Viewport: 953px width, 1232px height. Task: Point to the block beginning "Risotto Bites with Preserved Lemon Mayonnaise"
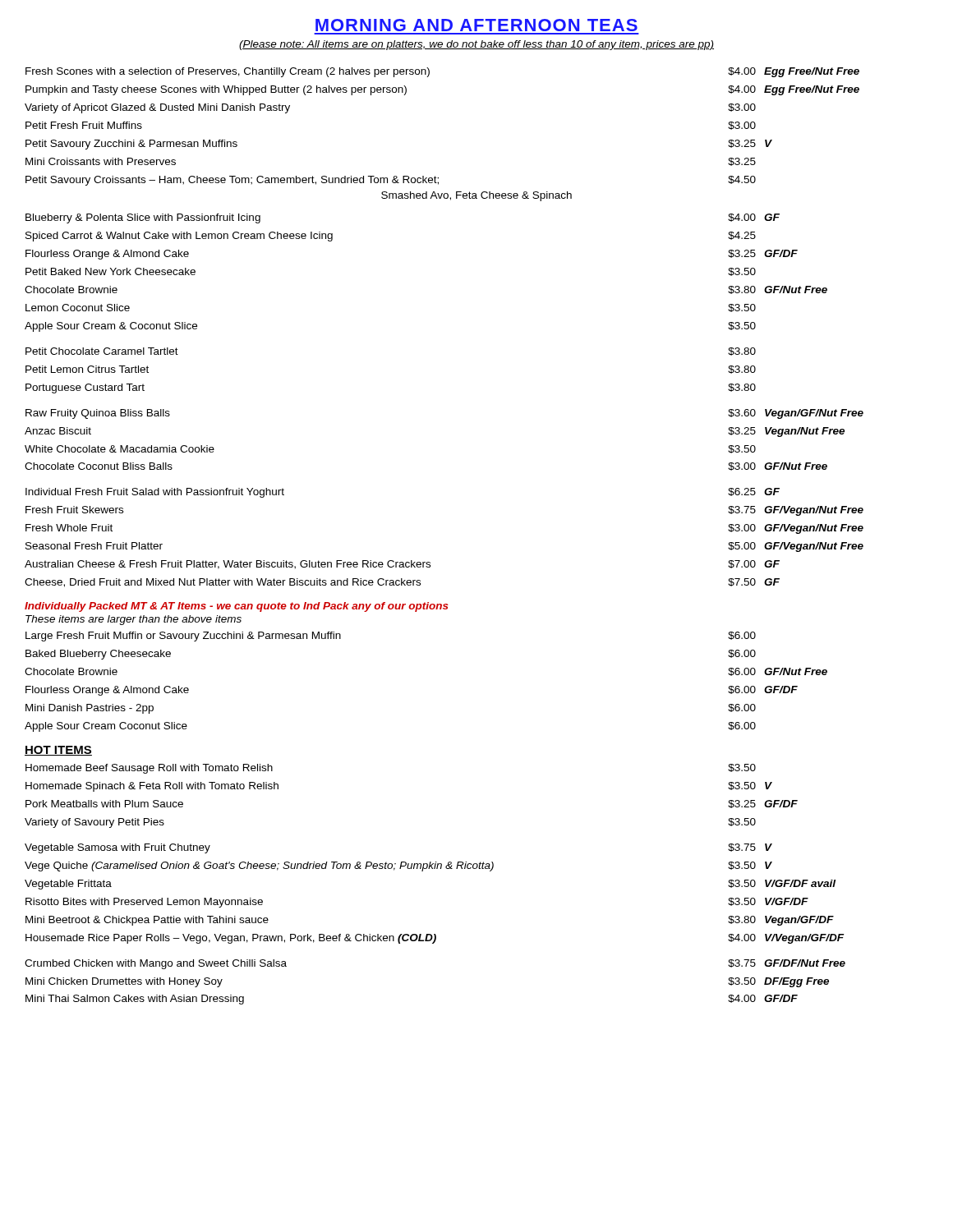(149, 902)
